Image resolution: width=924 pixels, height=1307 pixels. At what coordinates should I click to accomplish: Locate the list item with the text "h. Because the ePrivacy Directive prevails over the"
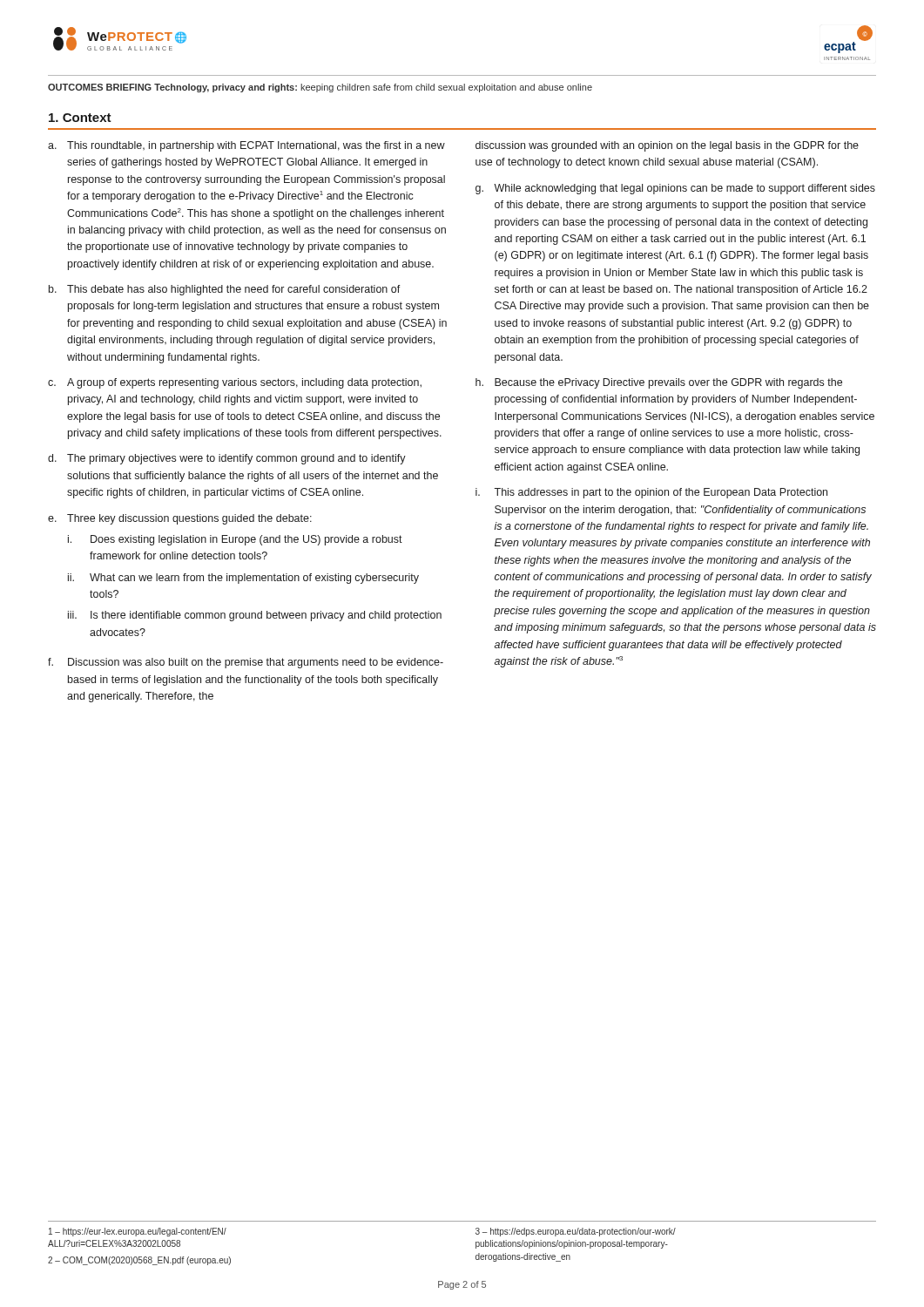pyautogui.click(x=676, y=425)
